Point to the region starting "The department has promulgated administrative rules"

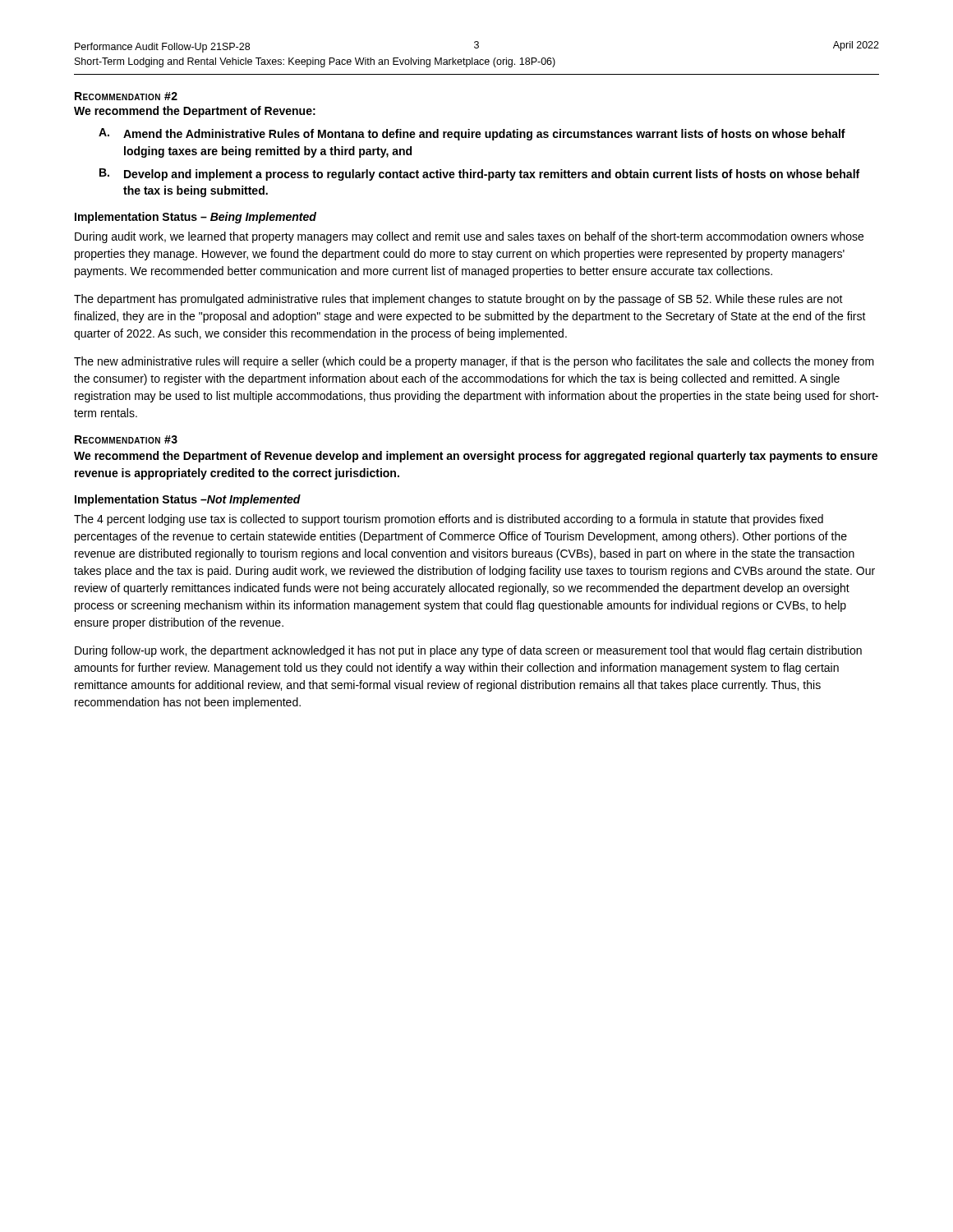[x=470, y=317]
